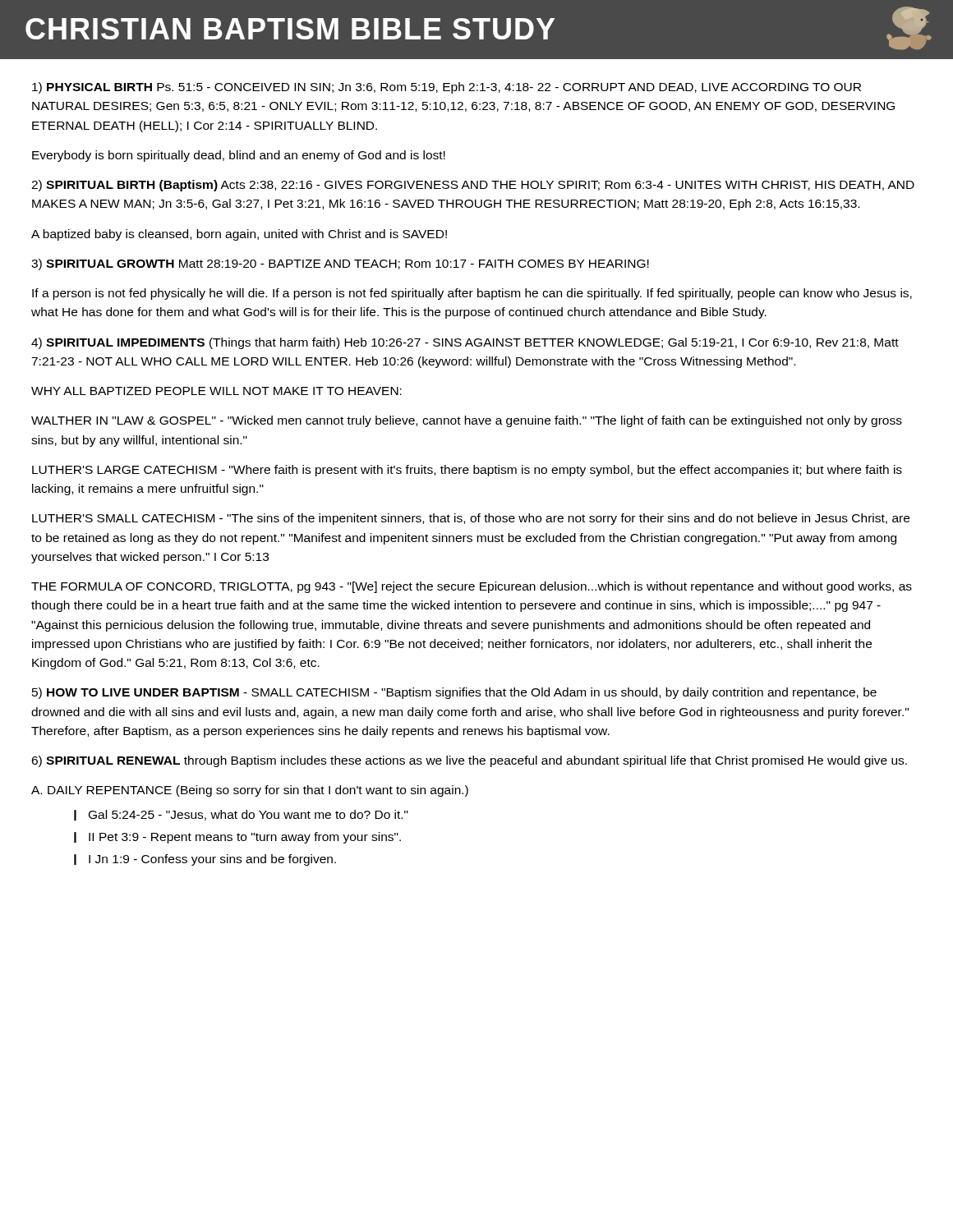Find the text block containing "4) SPIRITUAL IMPEDIMENTS (Things"
Screen dimensions: 1232x953
[465, 351]
